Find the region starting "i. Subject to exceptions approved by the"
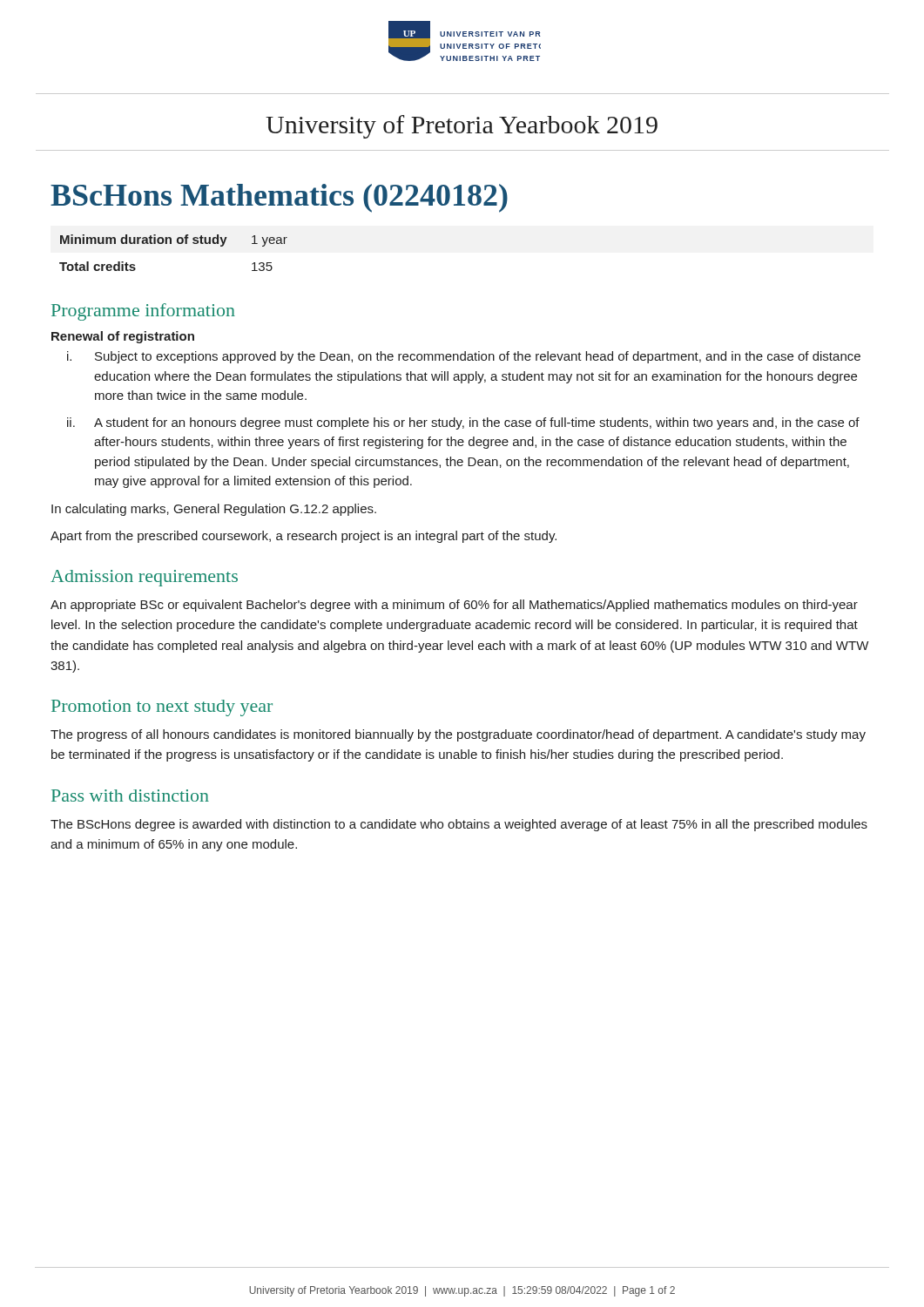This screenshot has height=1307, width=924. (x=462, y=376)
